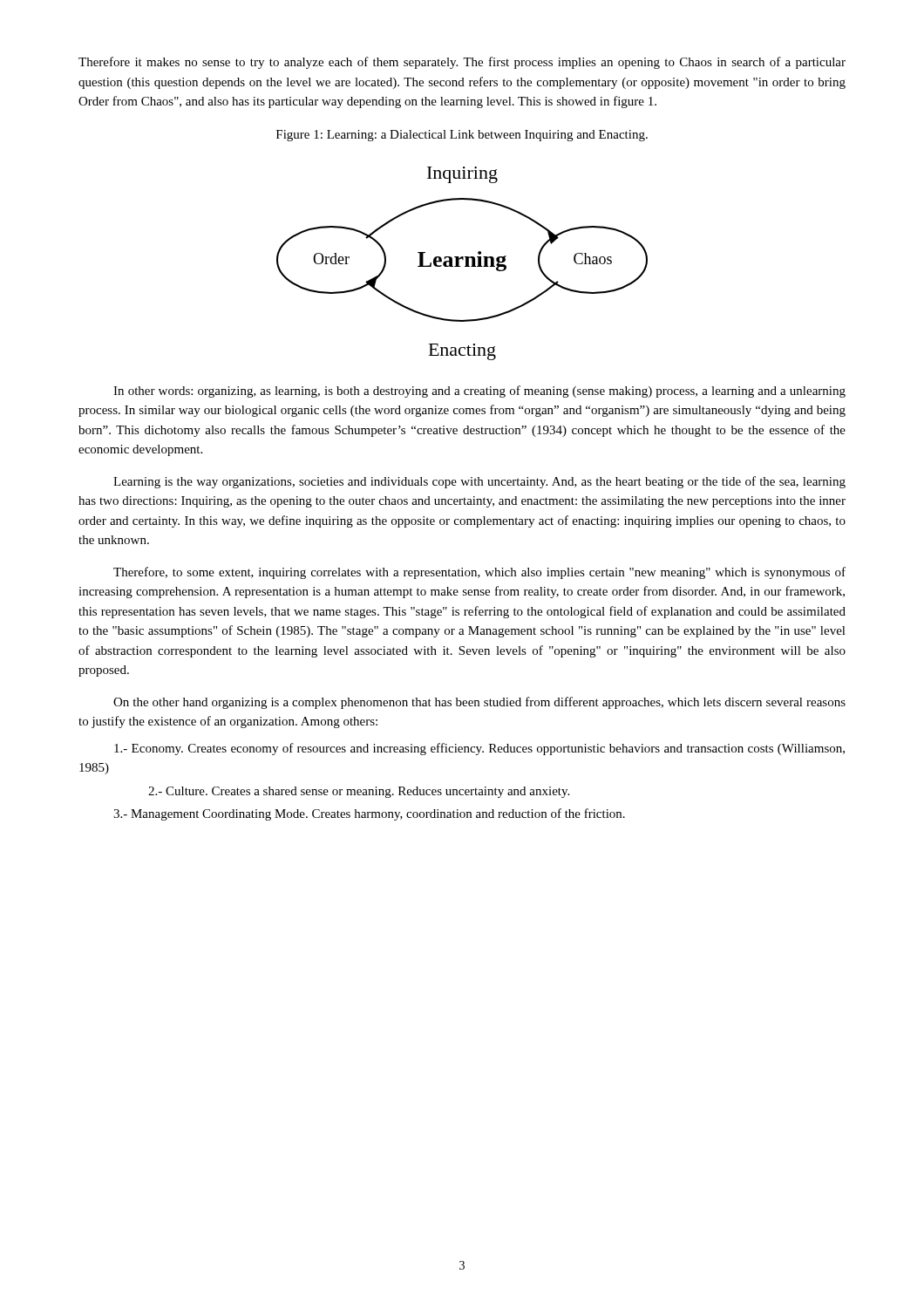The width and height of the screenshot is (924, 1308).
Task: Locate the block of text that opens with "- Economy. Creates economy of resources"
Action: point(462,758)
